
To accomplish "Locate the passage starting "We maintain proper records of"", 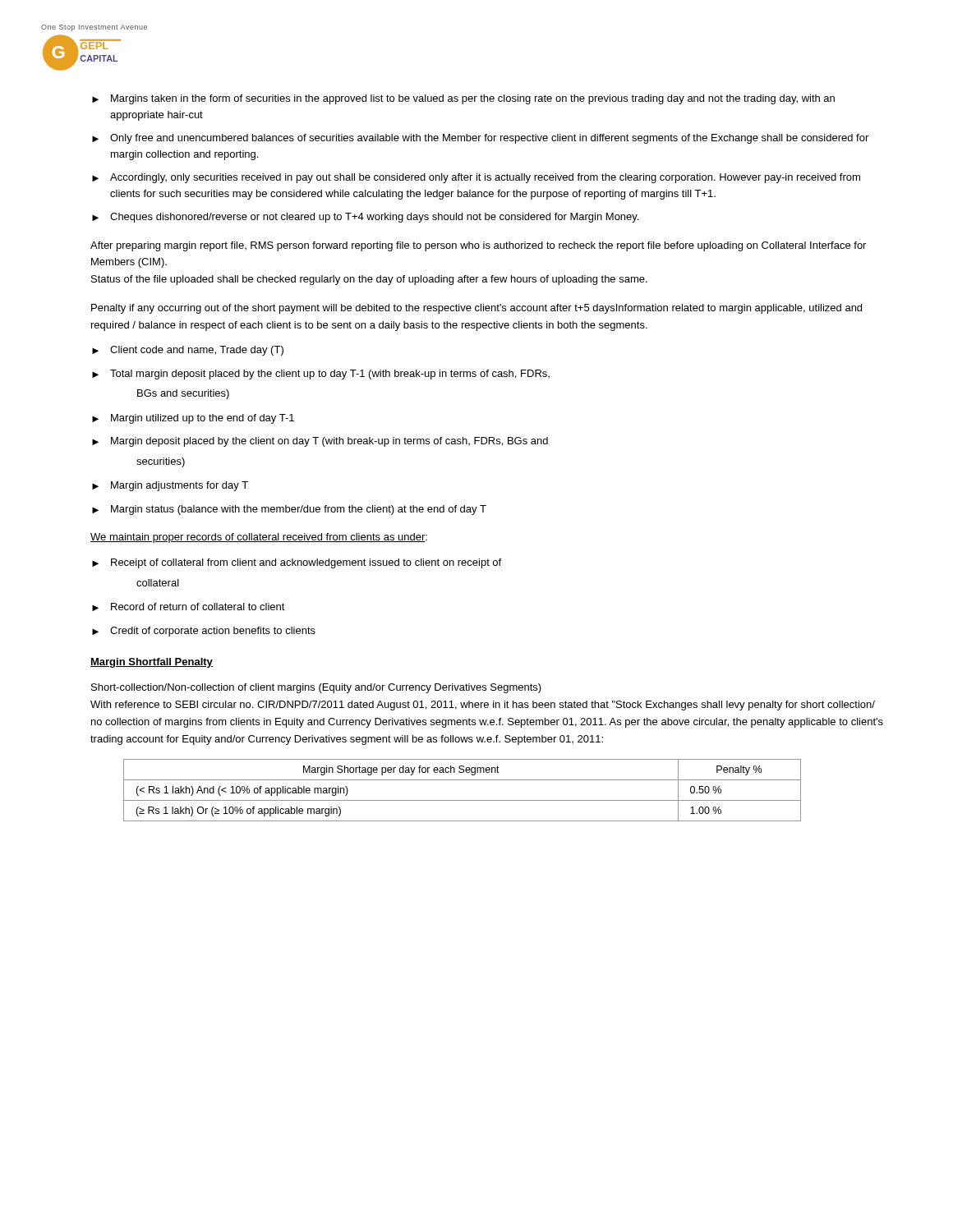I will point(259,537).
